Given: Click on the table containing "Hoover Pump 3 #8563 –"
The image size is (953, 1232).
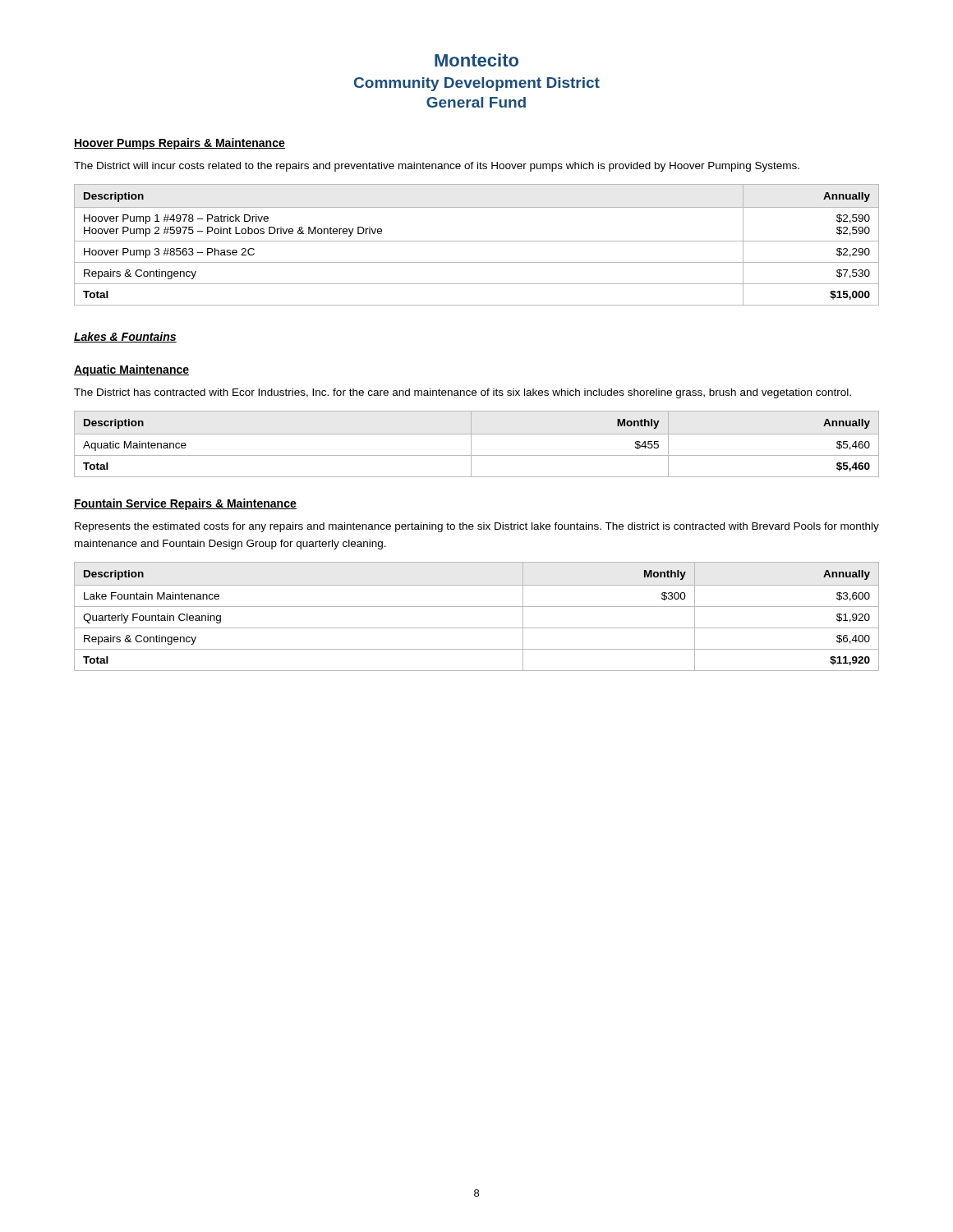Looking at the screenshot, I should coord(476,245).
